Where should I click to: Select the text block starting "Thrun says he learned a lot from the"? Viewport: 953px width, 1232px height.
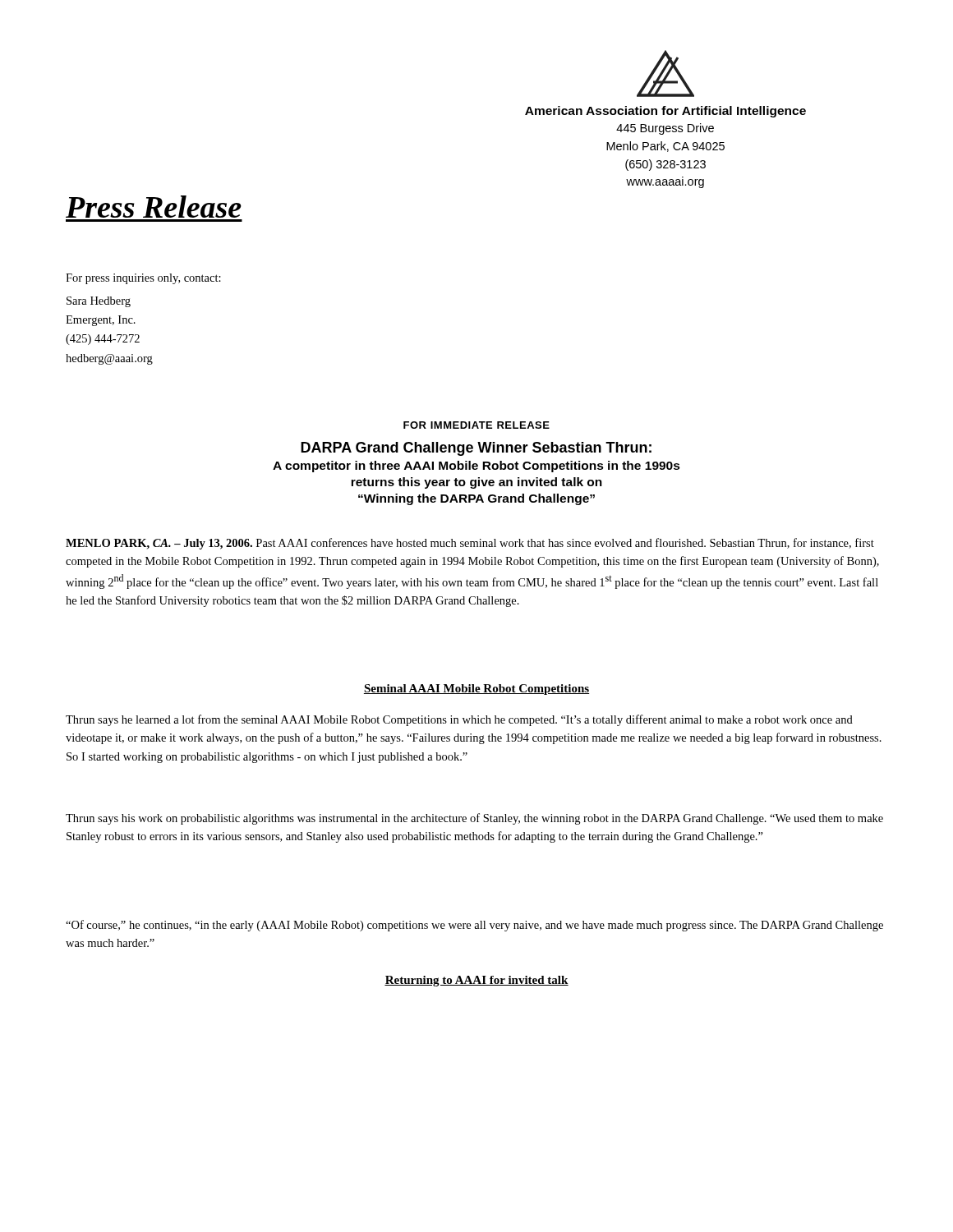pyautogui.click(x=474, y=738)
